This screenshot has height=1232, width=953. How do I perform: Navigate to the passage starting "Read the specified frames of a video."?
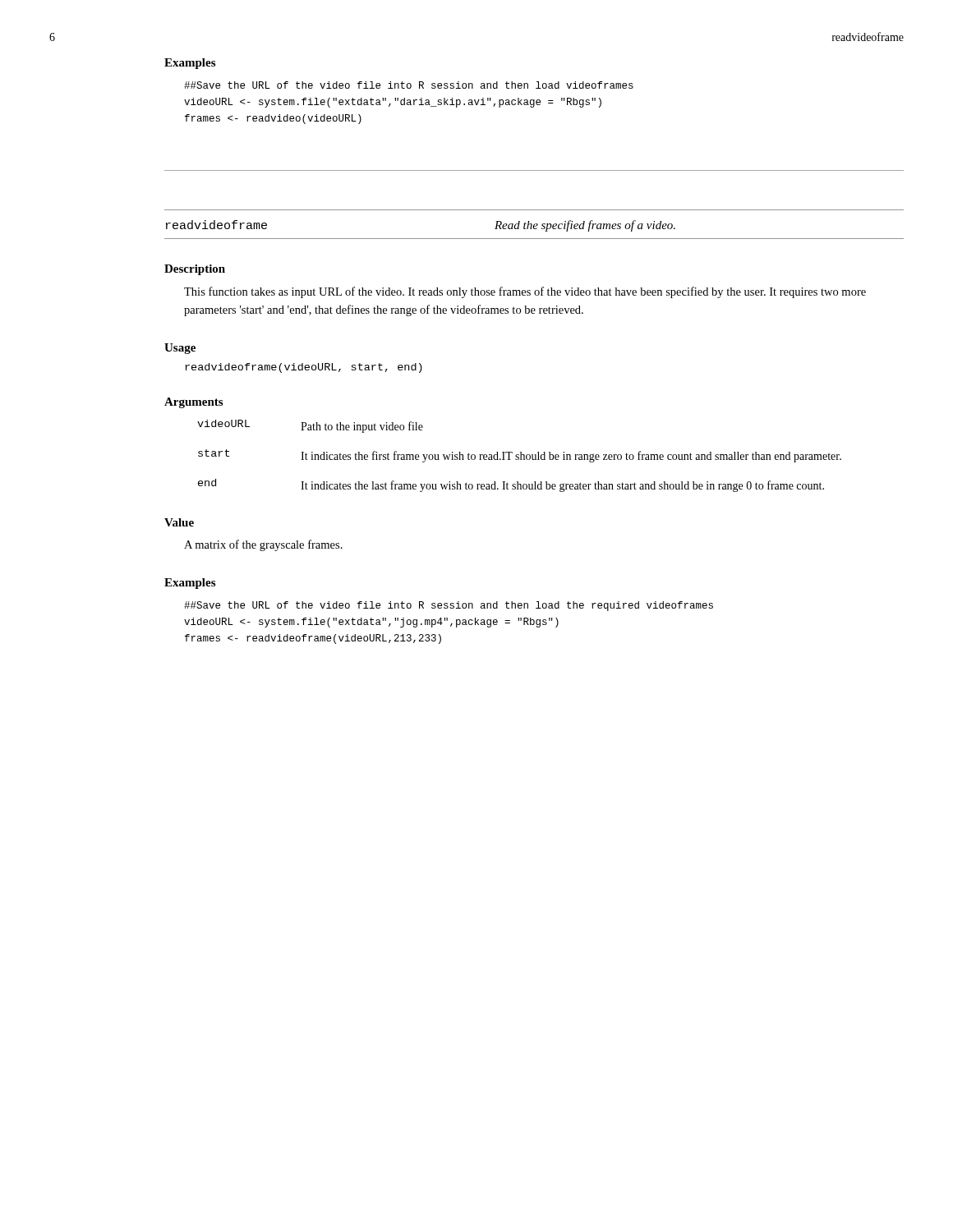point(585,225)
